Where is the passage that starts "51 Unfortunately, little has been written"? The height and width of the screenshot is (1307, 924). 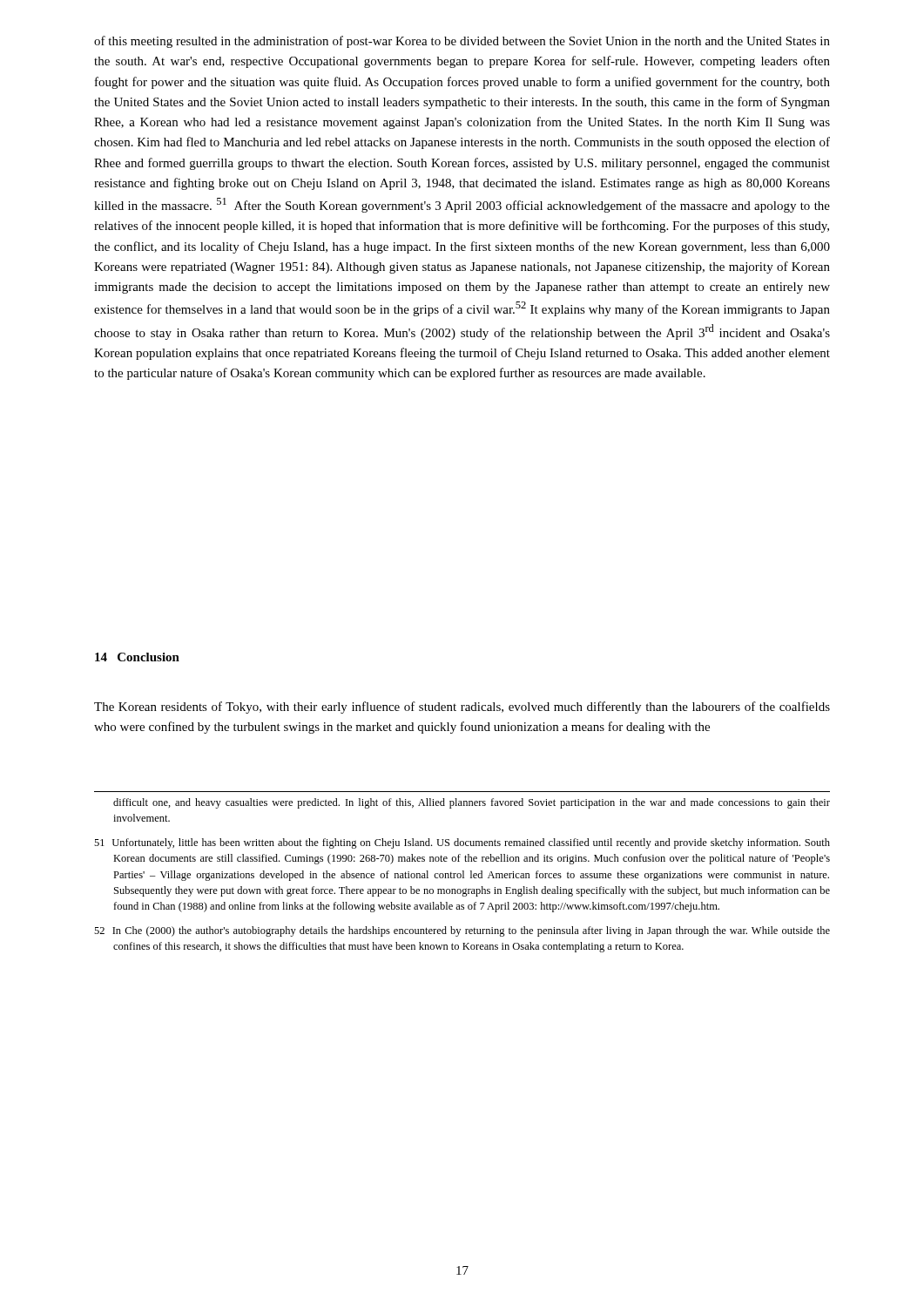click(x=462, y=874)
